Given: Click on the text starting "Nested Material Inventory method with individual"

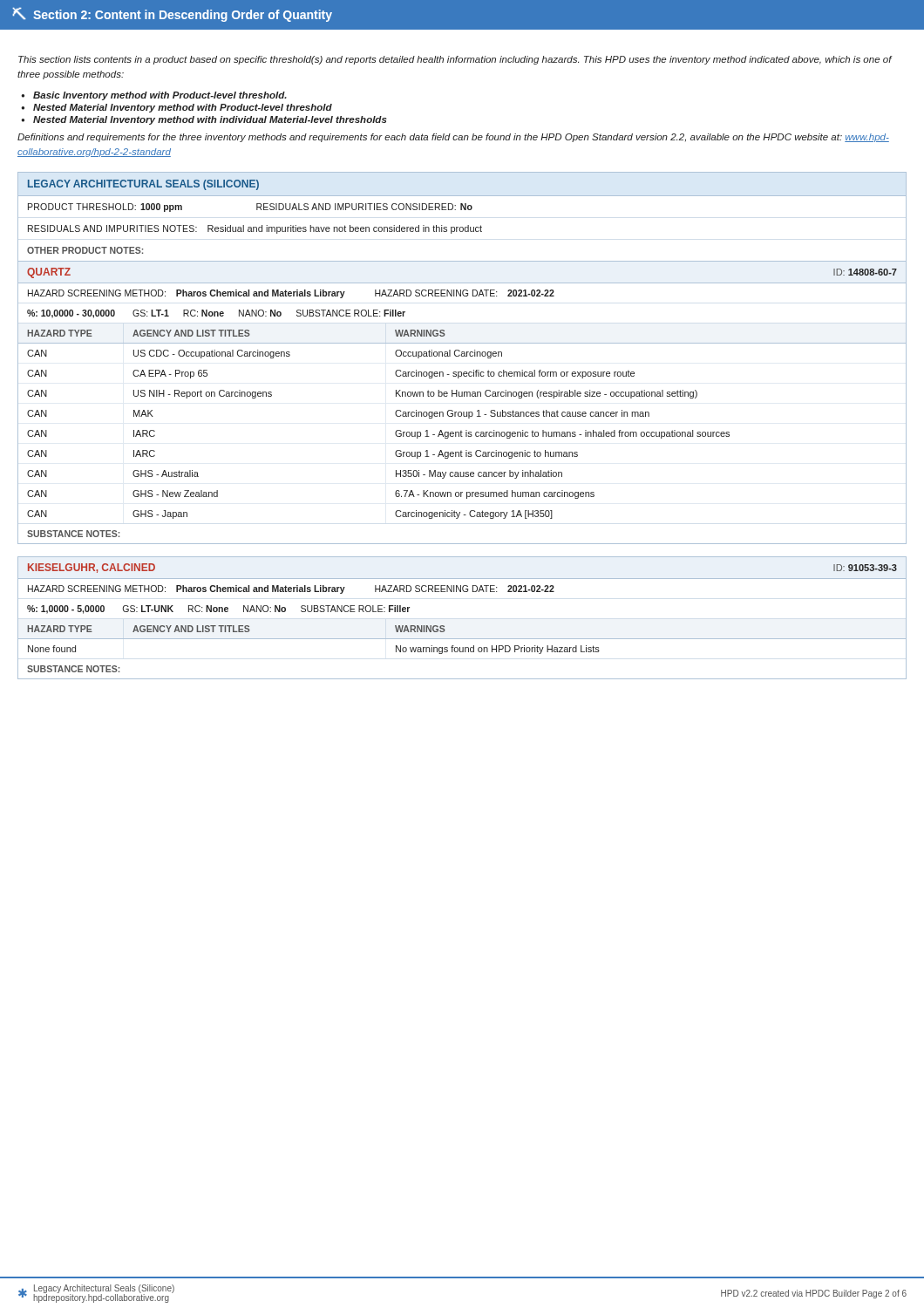Looking at the screenshot, I should click(x=210, y=119).
